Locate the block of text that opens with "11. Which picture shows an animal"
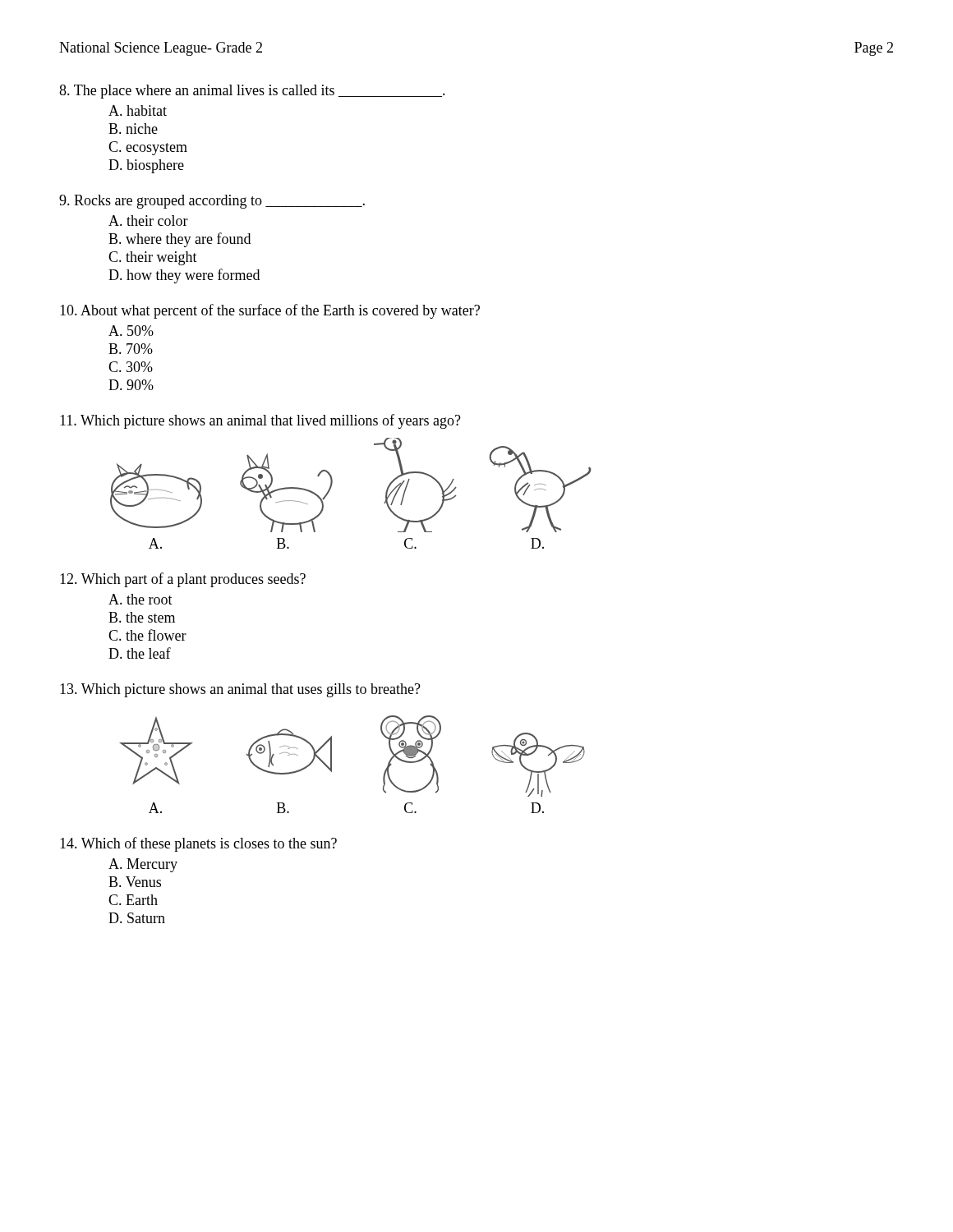 pyautogui.click(x=260, y=421)
